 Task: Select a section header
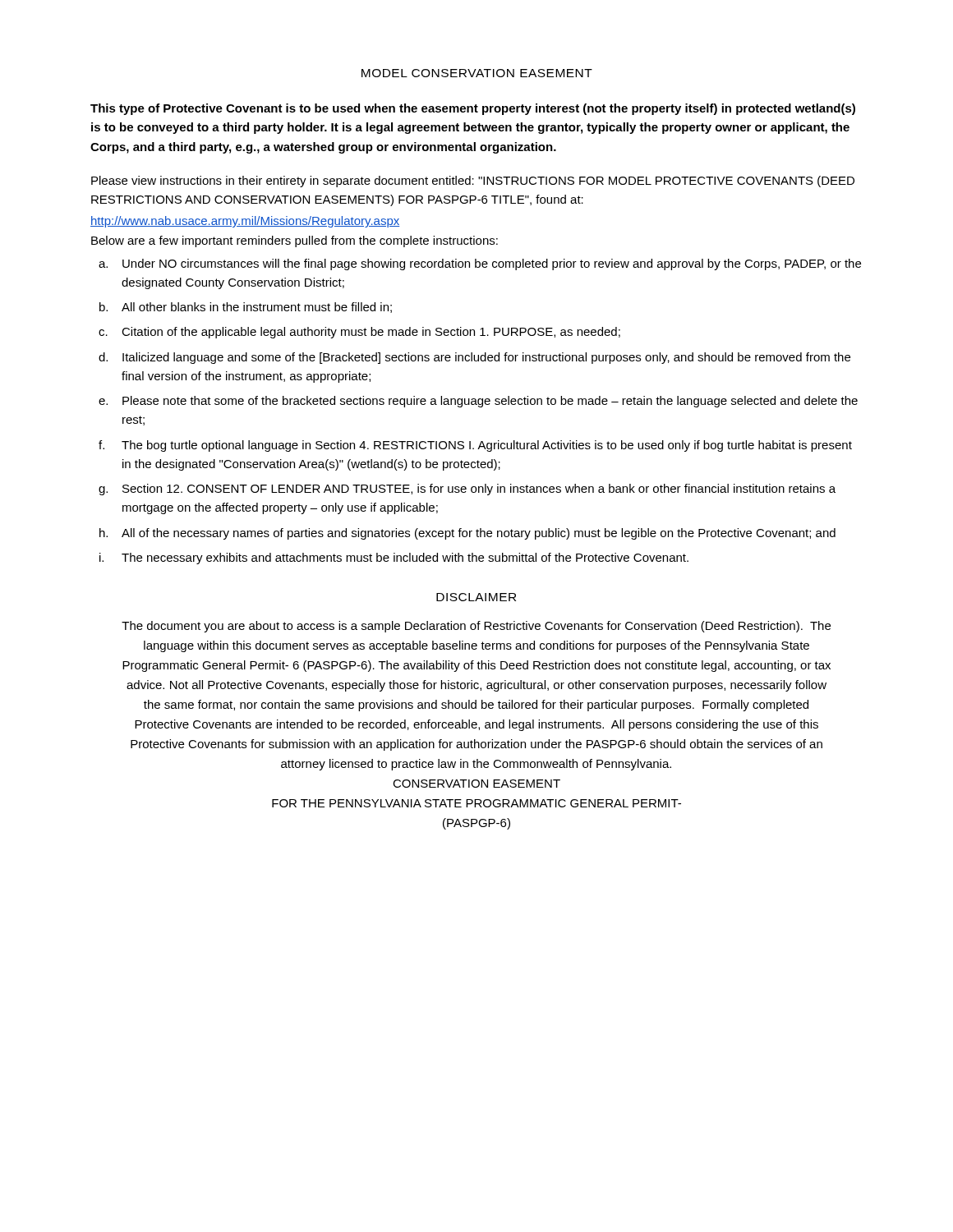[x=476, y=597]
